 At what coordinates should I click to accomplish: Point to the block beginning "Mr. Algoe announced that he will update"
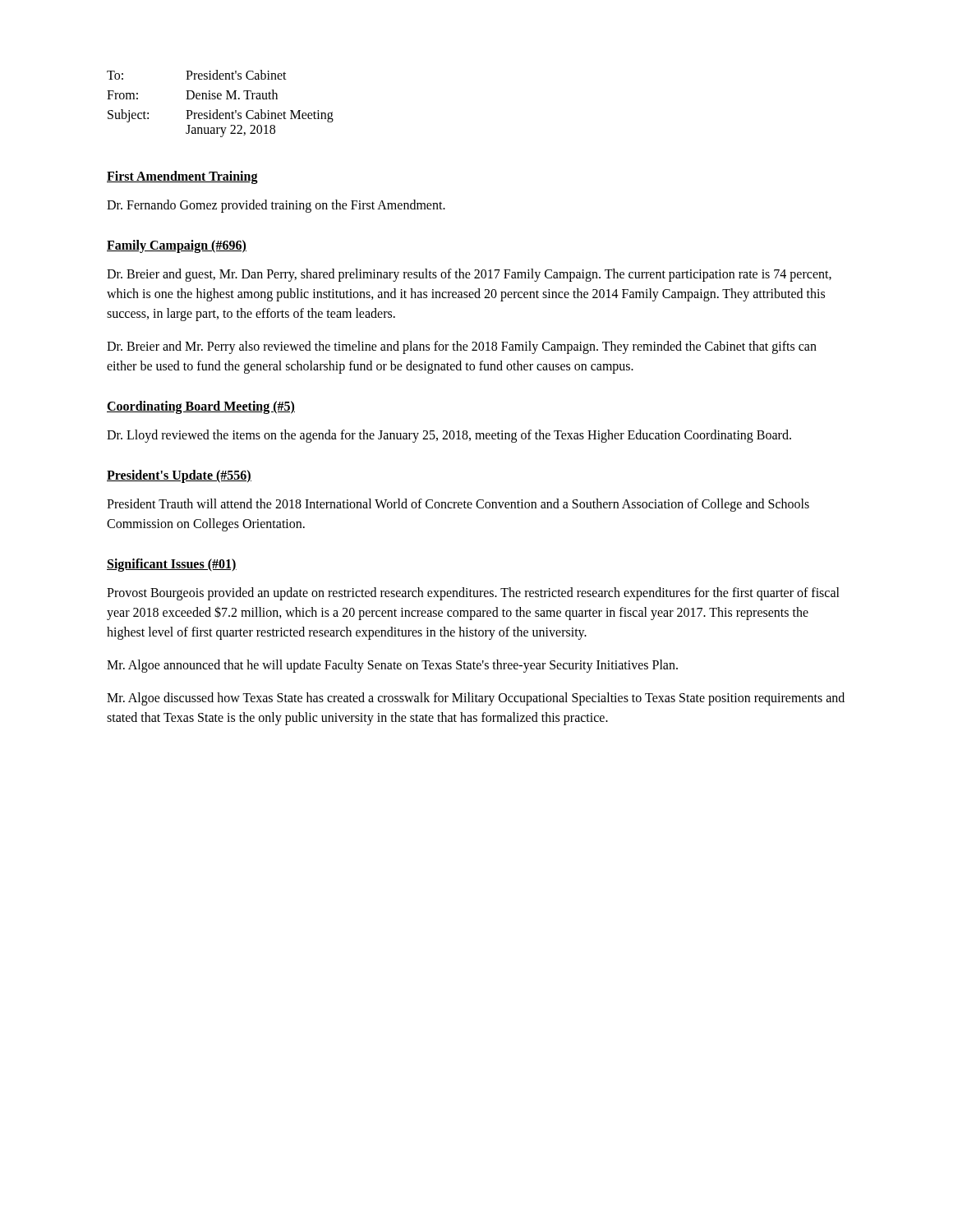click(393, 665)
